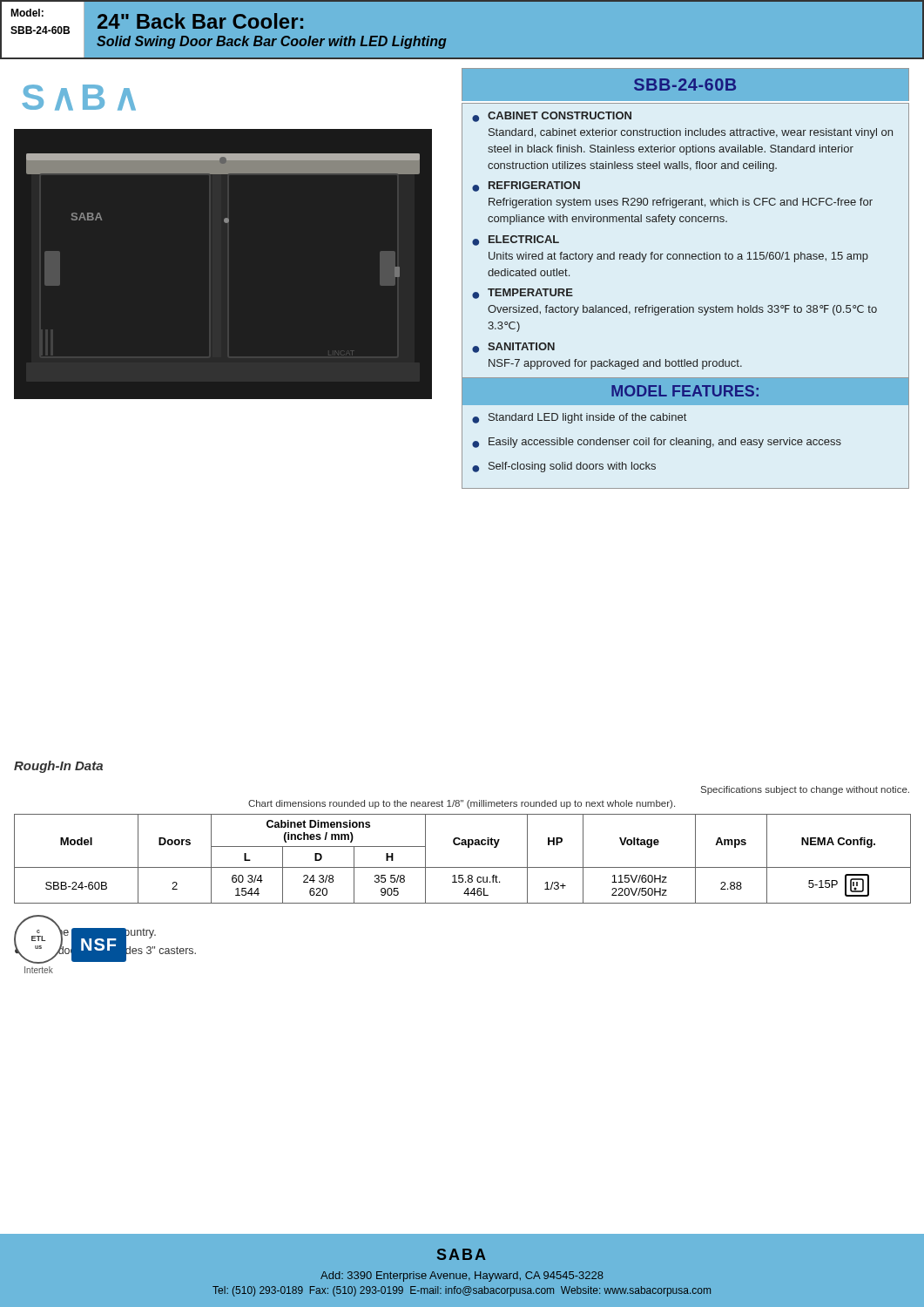This screenshot has height=1307, width=924.
Task: Click on the text block that reads "Specifications subject to change without"
Action: (x=805, y=789)
